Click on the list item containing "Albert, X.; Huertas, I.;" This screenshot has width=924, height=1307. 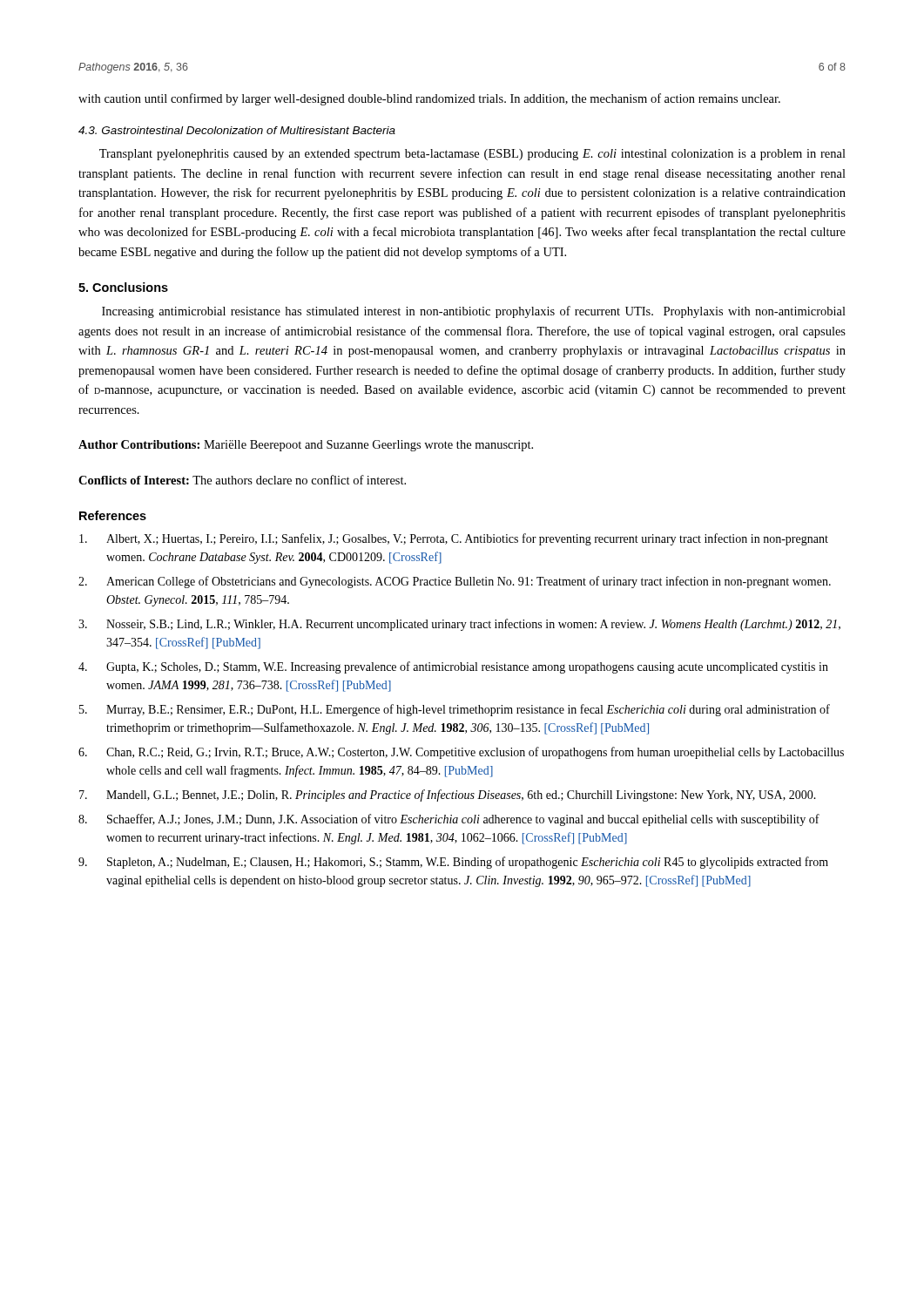(x=462, y=548)
